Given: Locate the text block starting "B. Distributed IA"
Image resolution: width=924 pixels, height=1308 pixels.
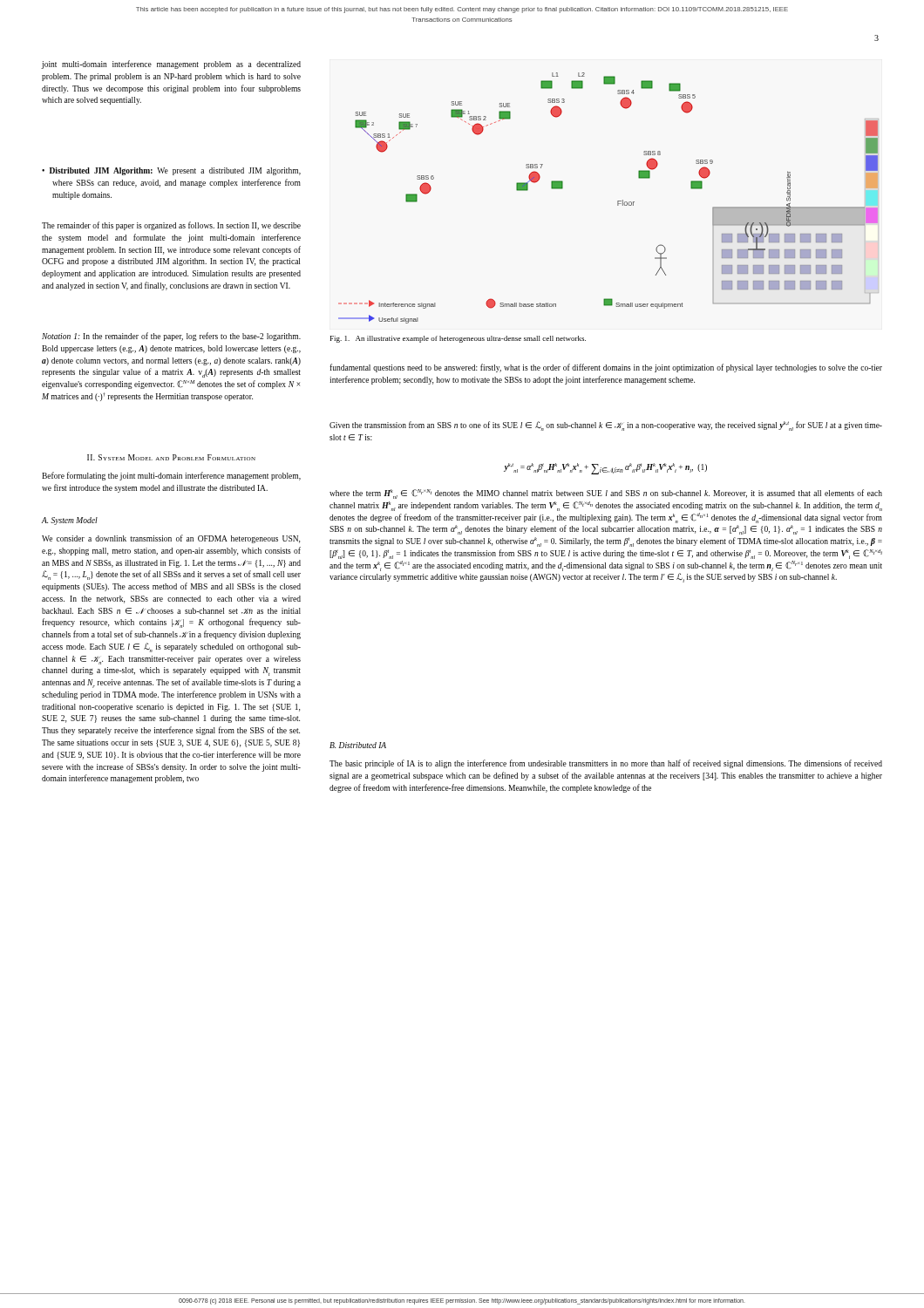Looking at the screenshot, I should click(x=358, y=746).
